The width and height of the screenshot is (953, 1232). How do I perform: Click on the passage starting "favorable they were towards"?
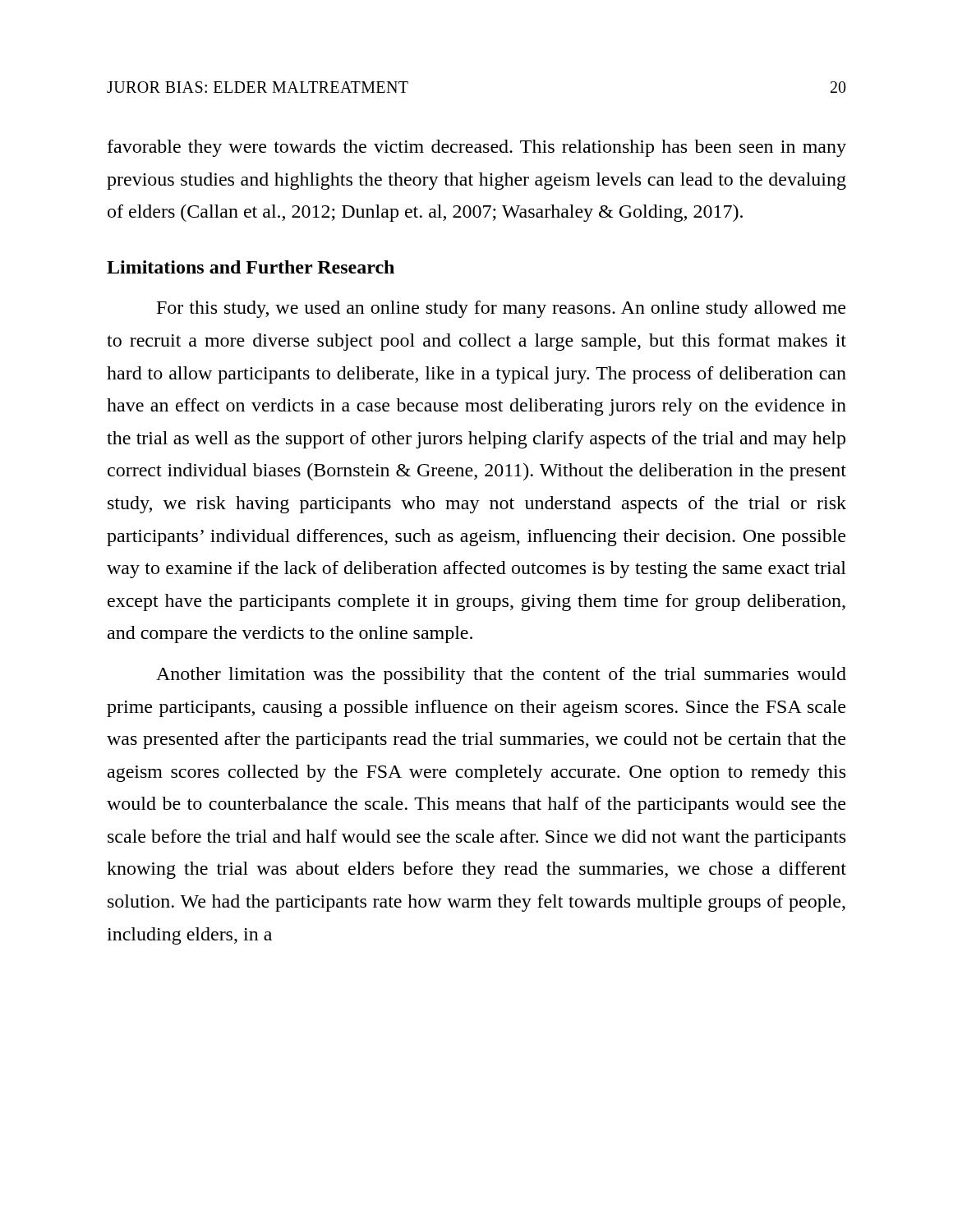pyautogui.click(x=476, y=179)
